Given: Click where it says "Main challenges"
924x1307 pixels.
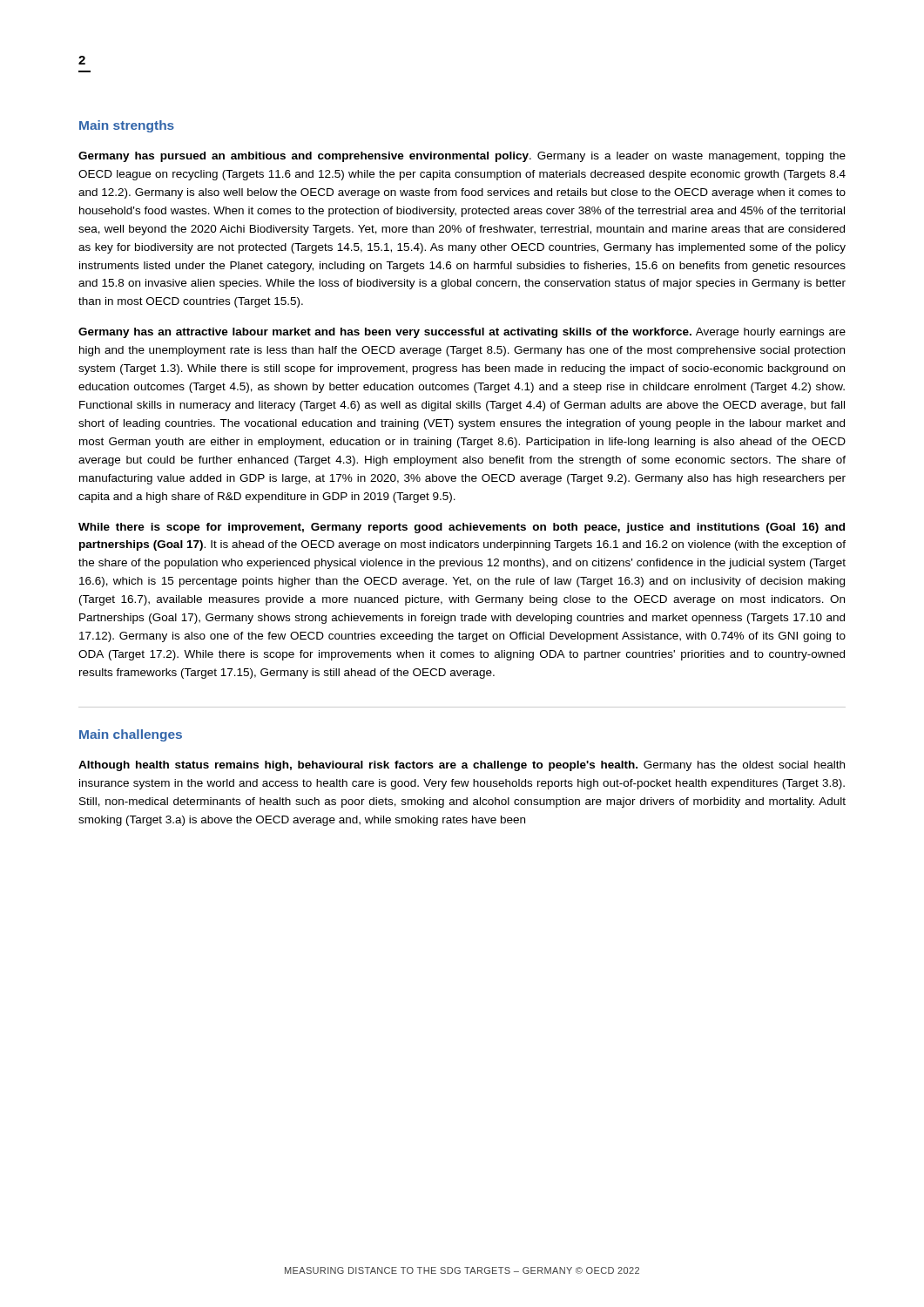Looking at the screenshot, I should [131, 734].
